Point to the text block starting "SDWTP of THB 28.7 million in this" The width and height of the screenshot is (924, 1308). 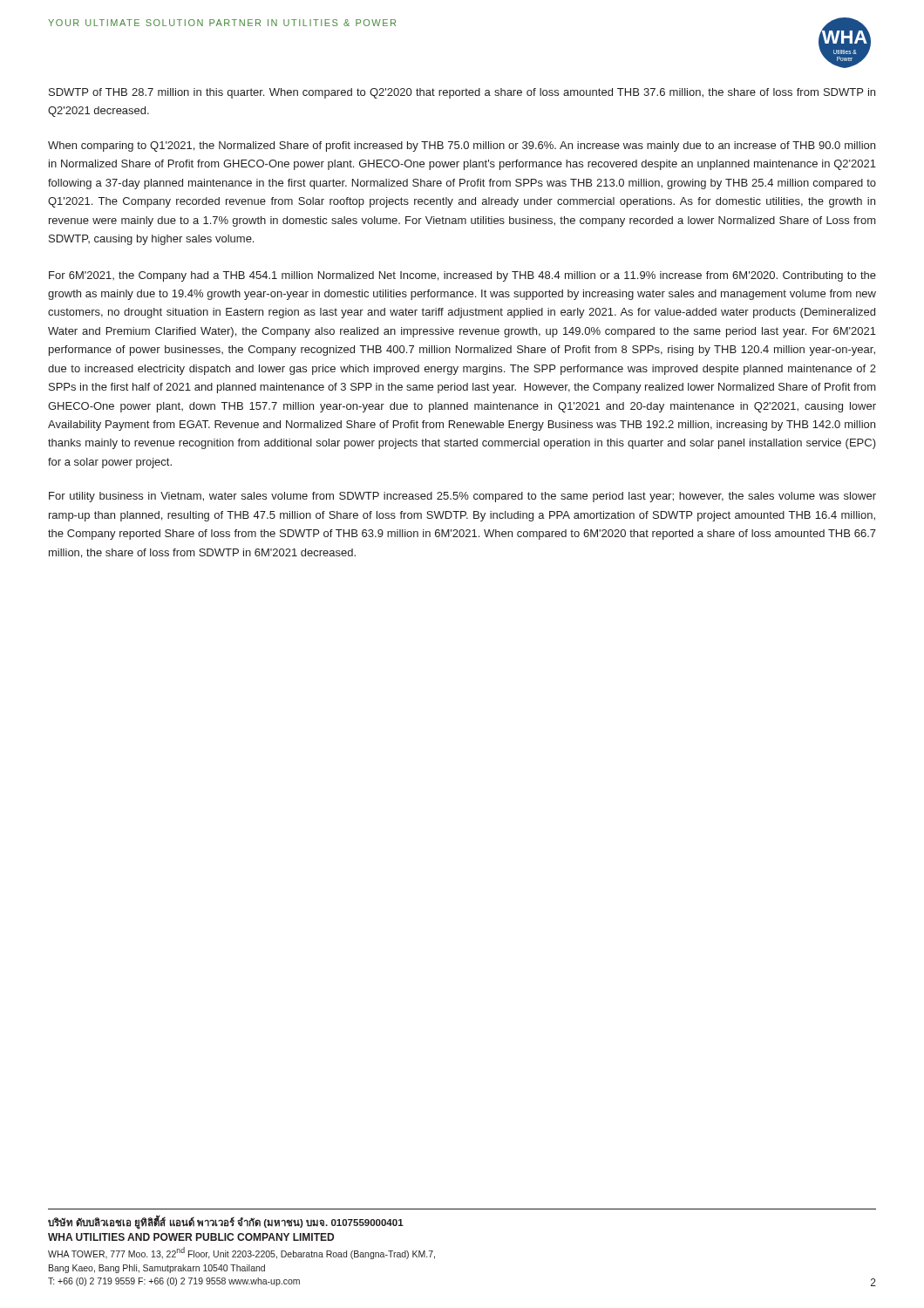462,101
